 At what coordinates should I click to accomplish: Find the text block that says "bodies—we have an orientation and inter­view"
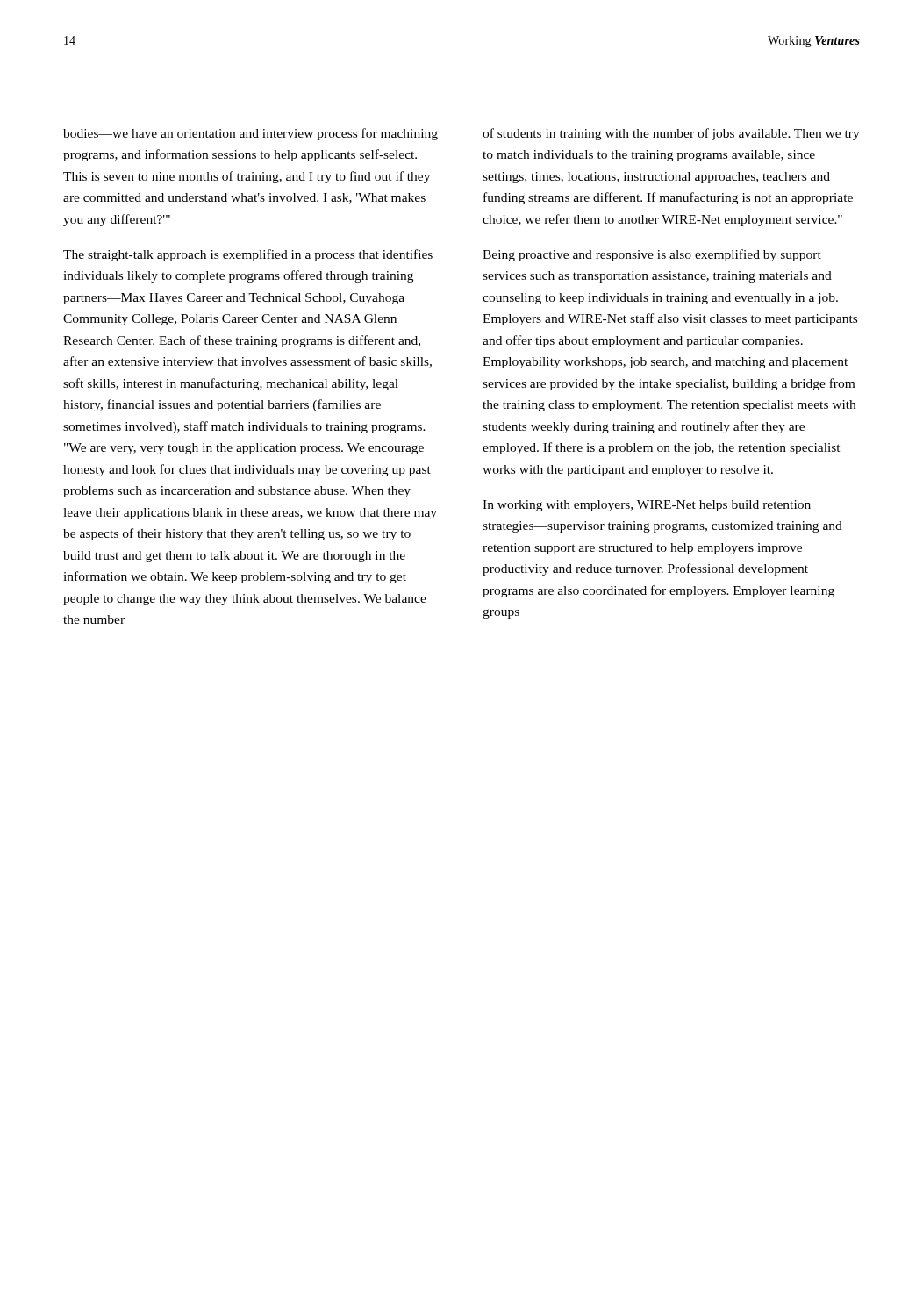tap(250, 176)
